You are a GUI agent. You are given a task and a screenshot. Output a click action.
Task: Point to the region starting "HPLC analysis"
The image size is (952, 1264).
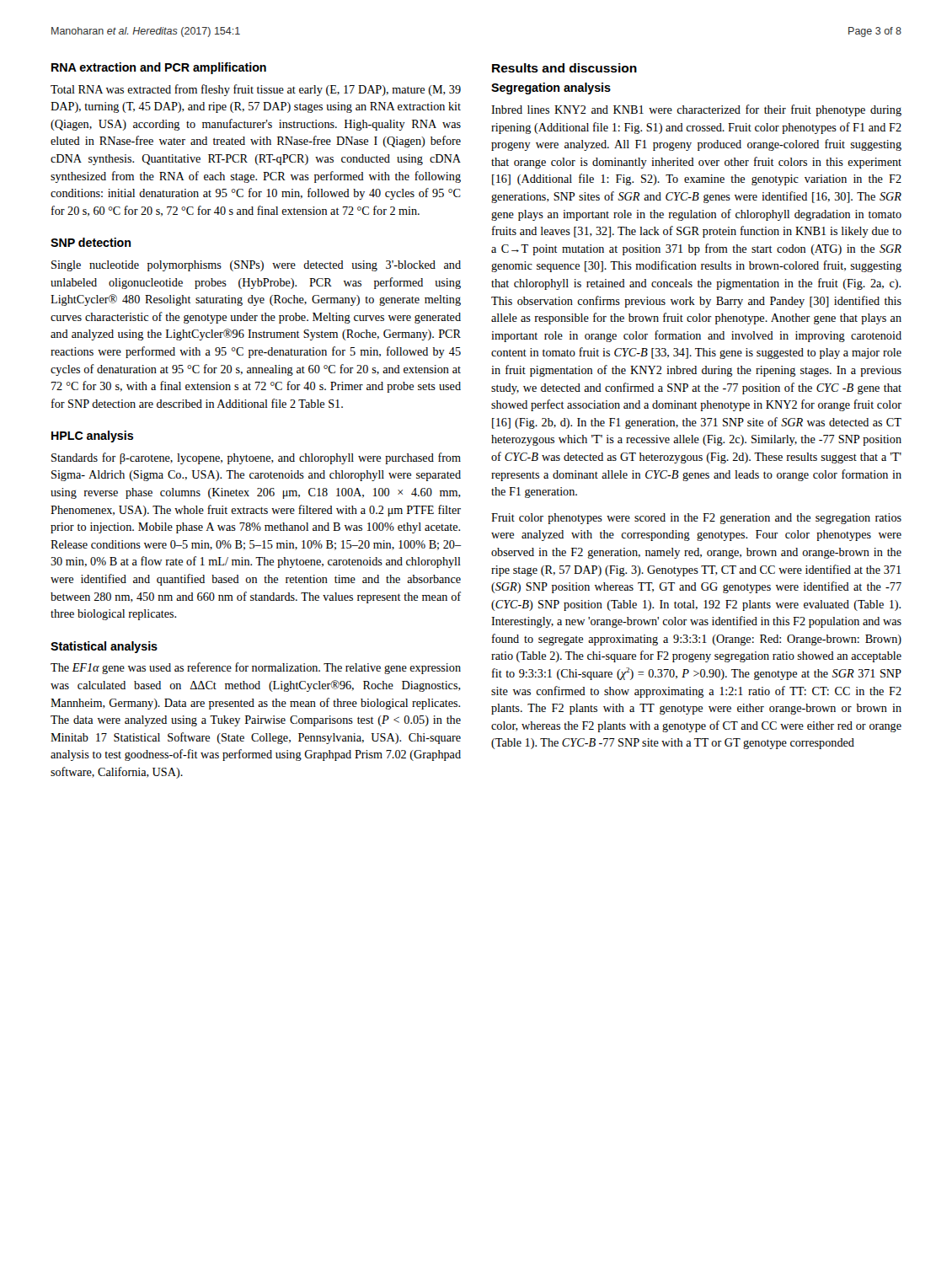[92, 437]
